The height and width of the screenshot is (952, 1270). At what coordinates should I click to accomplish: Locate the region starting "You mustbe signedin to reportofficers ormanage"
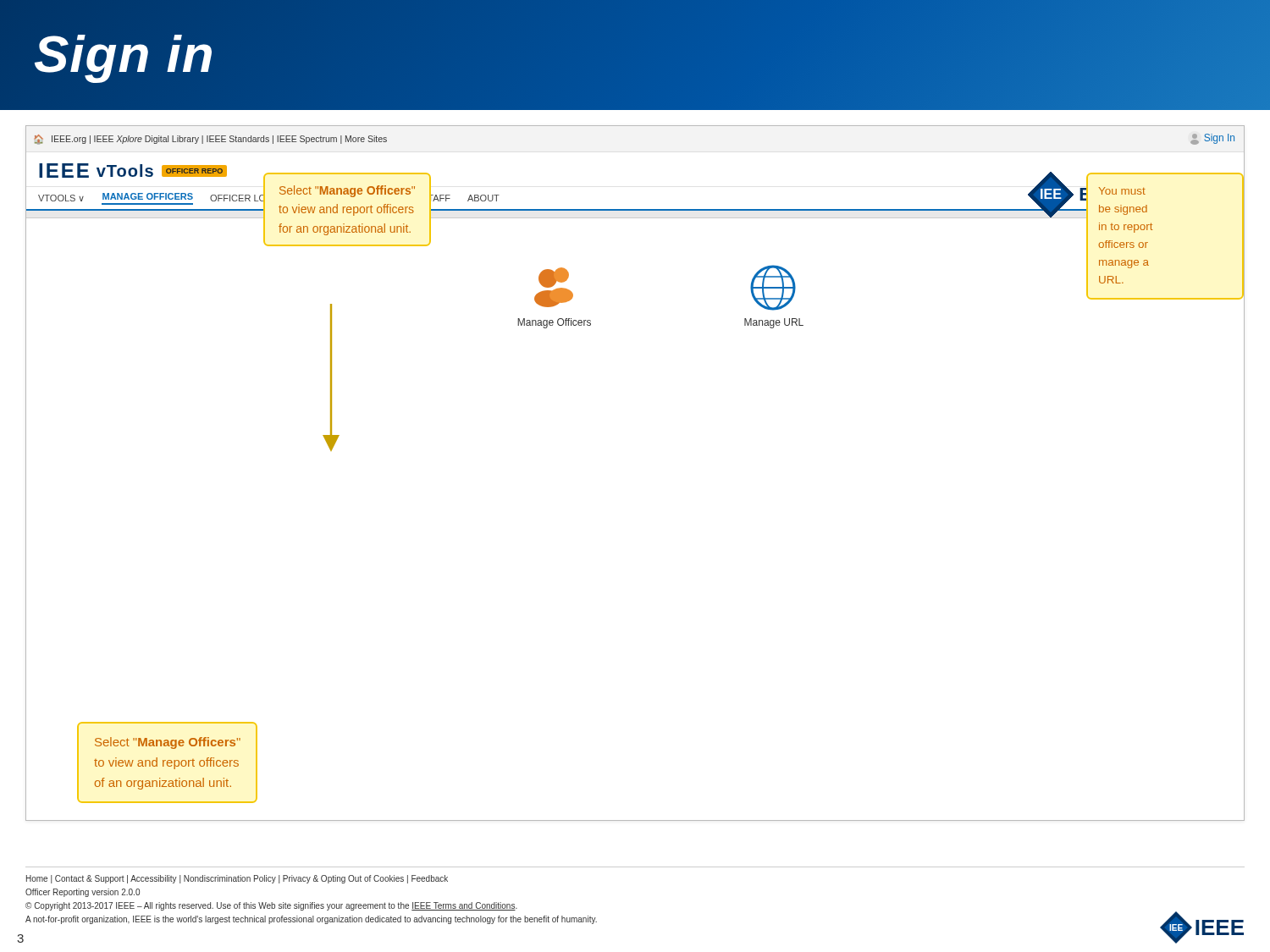[x=1125, y=235]
